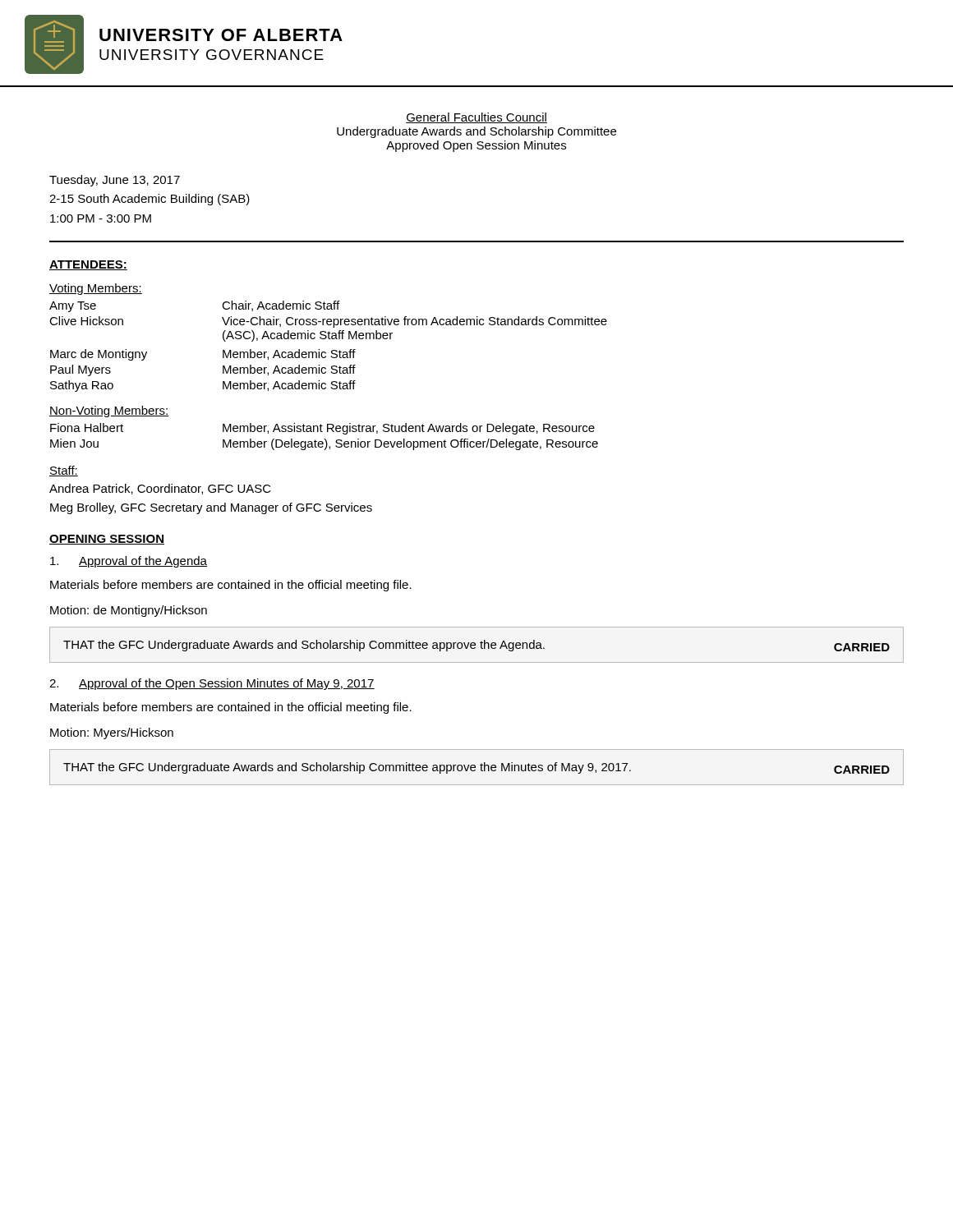Click on the title containing "General Faculties Council Undergraduate Awards and"
953x1232 pixels.
476,131
